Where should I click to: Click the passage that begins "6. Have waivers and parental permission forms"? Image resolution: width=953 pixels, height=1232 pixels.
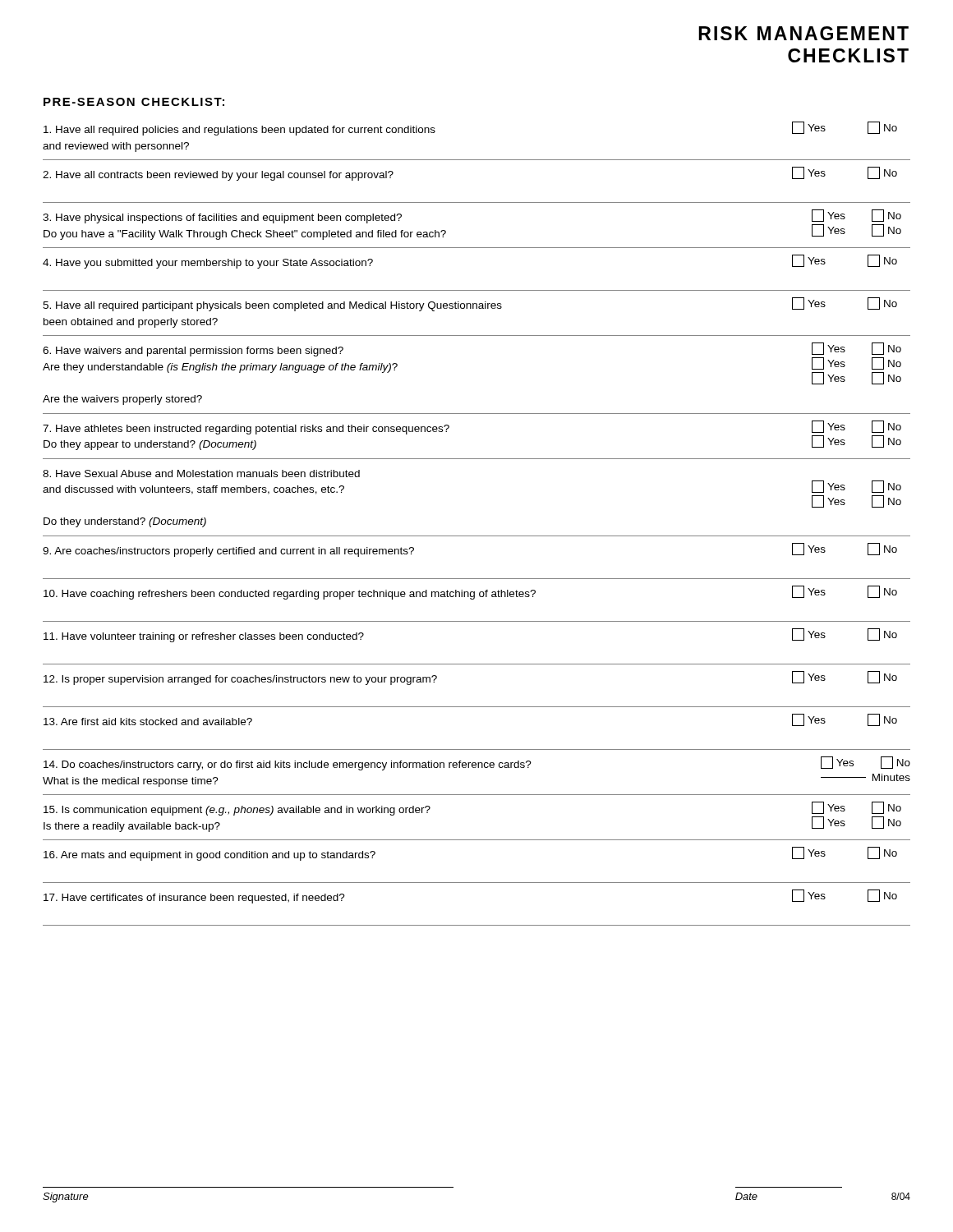click(257, 365)
